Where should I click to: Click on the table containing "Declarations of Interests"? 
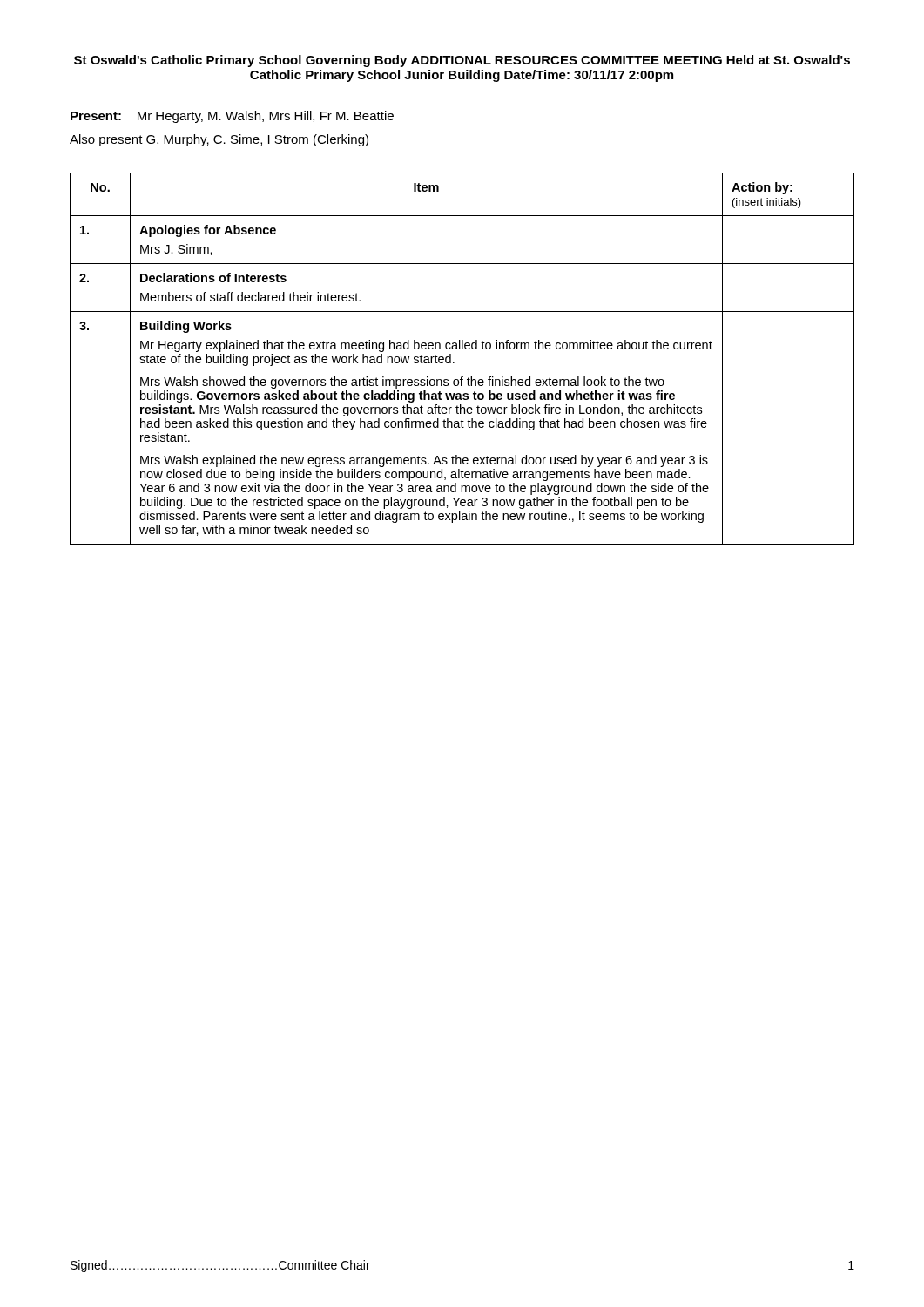tap(462, 359)
